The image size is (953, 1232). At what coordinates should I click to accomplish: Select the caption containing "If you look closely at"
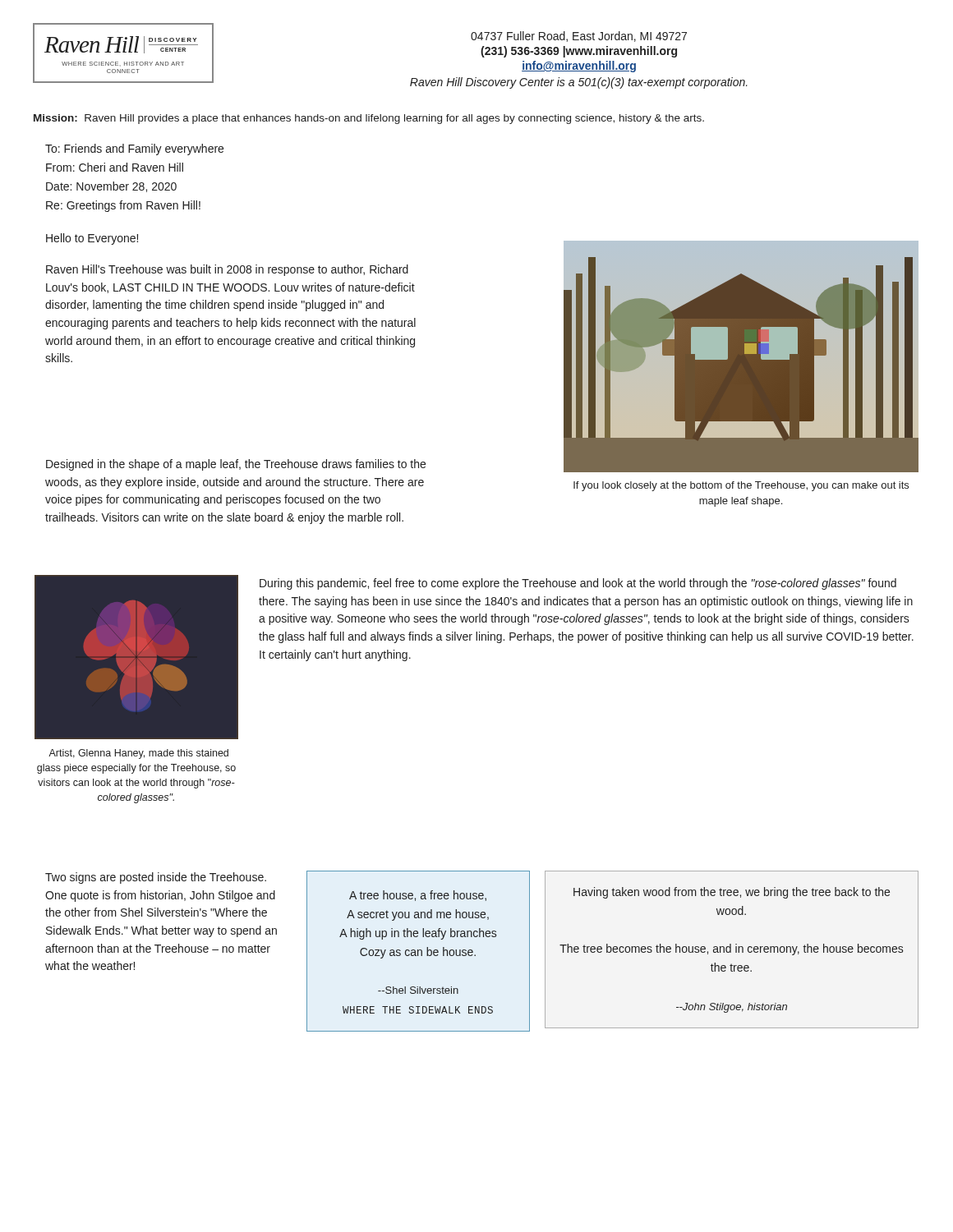[741, 493]
